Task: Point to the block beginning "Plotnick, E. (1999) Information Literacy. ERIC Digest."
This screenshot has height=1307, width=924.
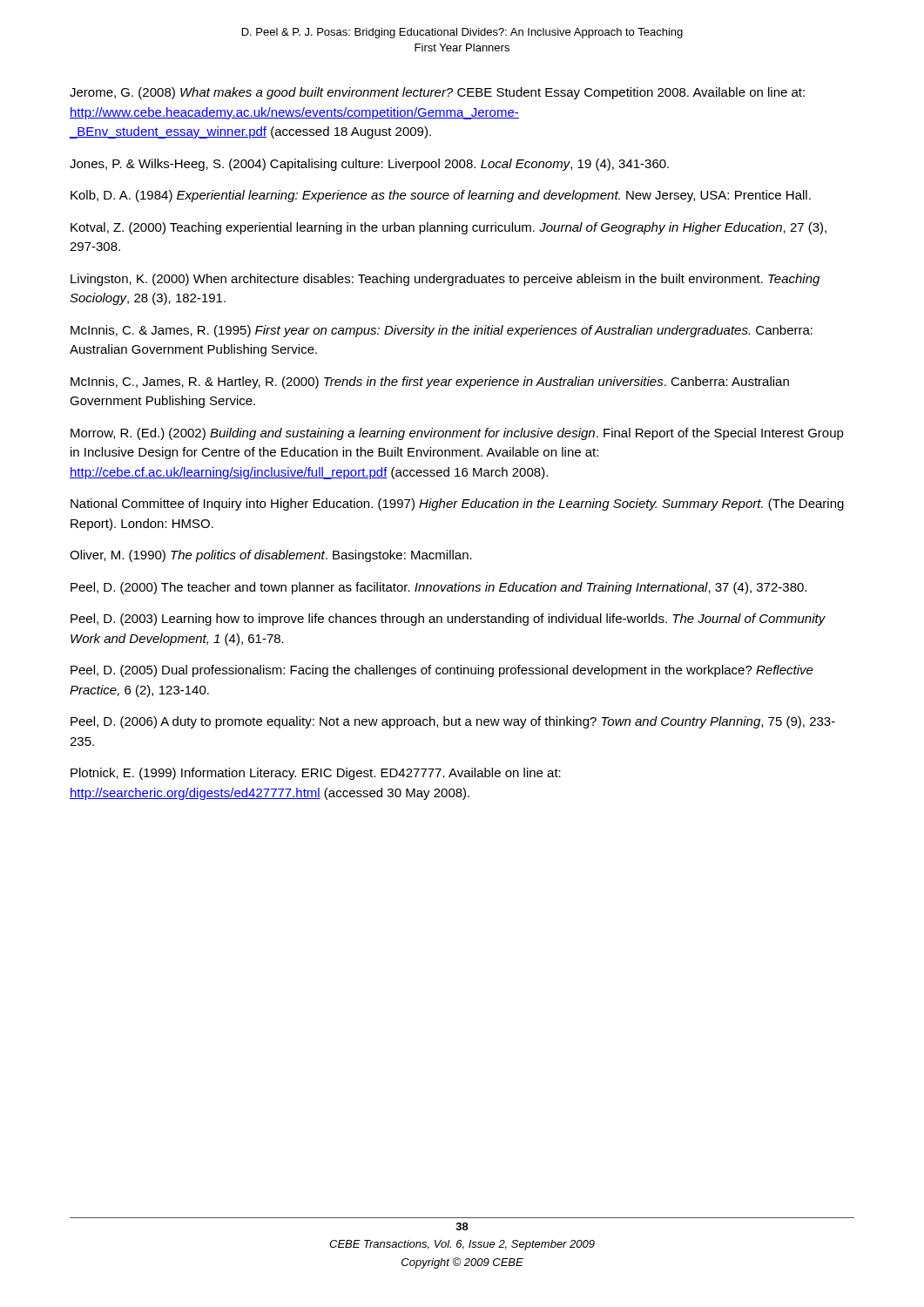Action: [316, 782]
